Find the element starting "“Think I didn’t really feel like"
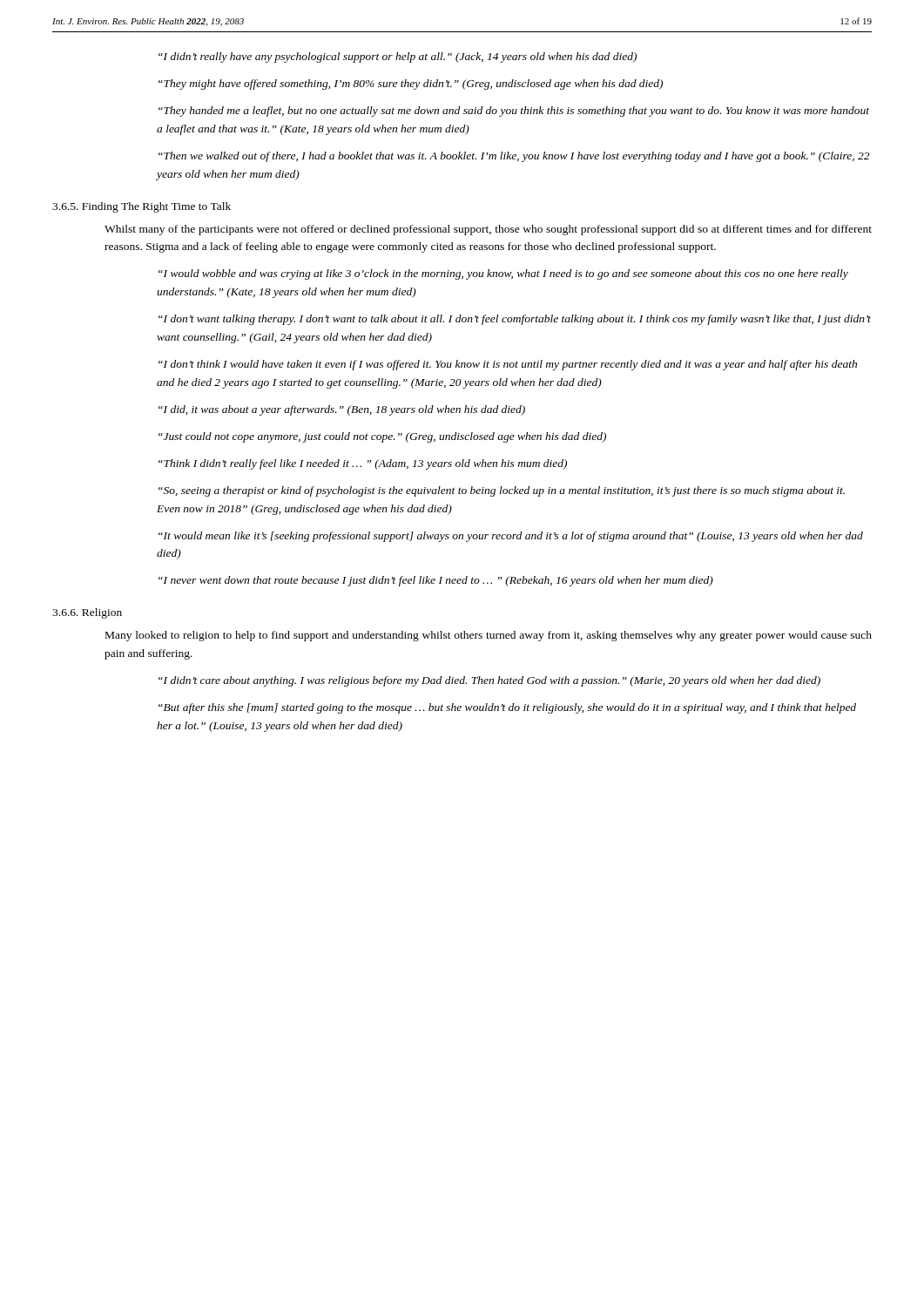 [362, 463]
